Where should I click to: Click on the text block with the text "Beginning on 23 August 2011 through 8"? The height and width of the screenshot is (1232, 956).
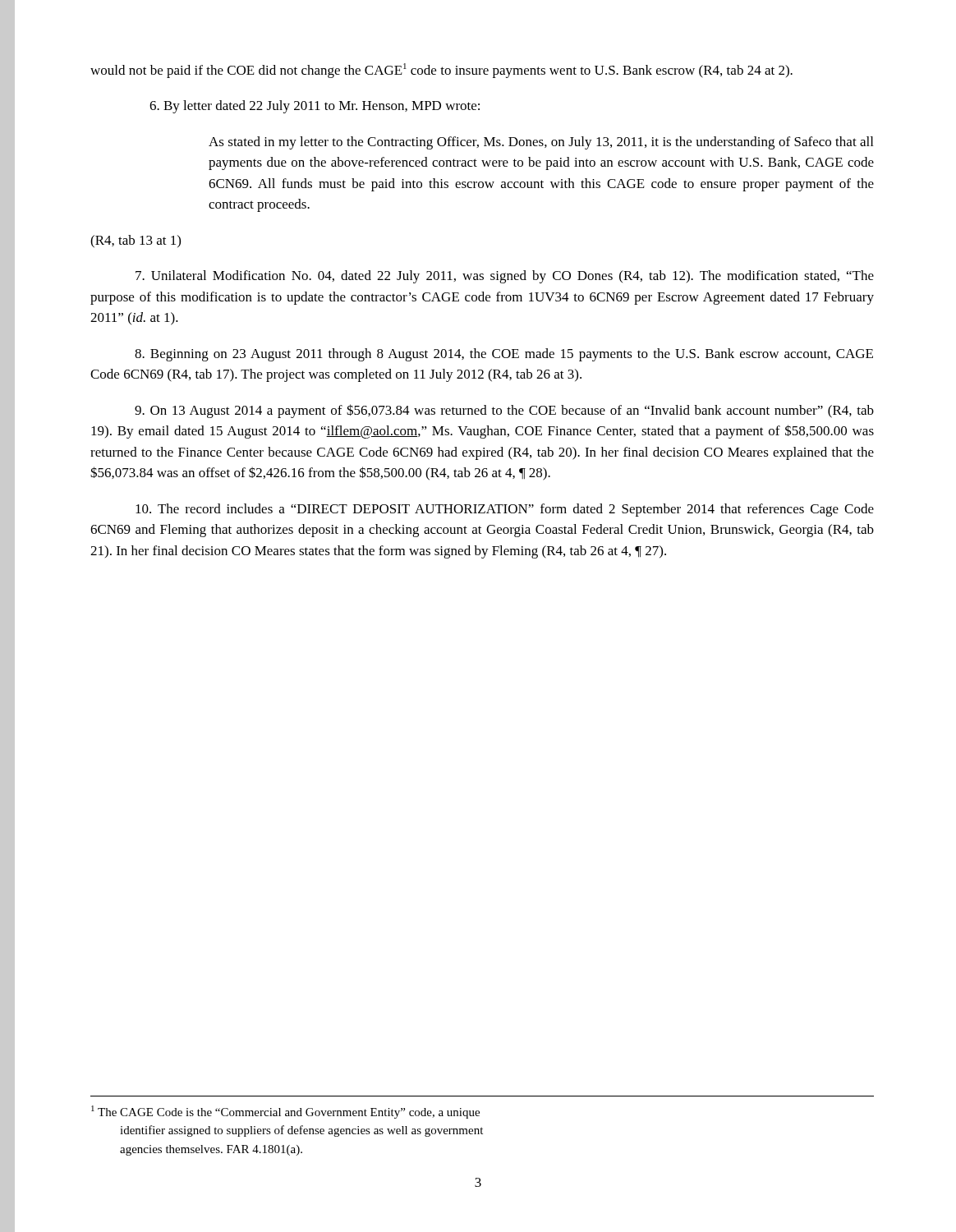(x=482, y=364)
